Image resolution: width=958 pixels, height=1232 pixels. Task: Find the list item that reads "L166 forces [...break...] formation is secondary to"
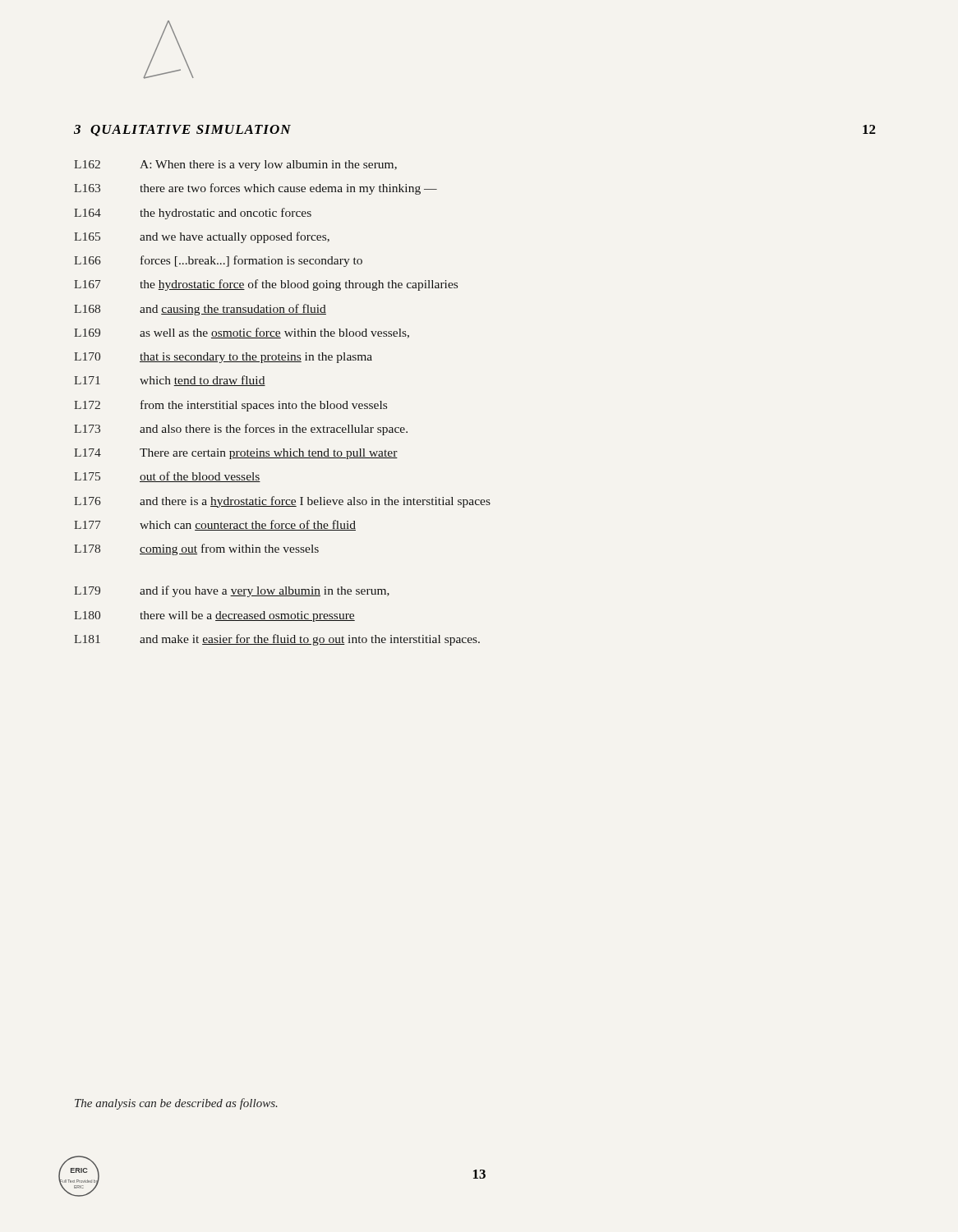[218, 260]
